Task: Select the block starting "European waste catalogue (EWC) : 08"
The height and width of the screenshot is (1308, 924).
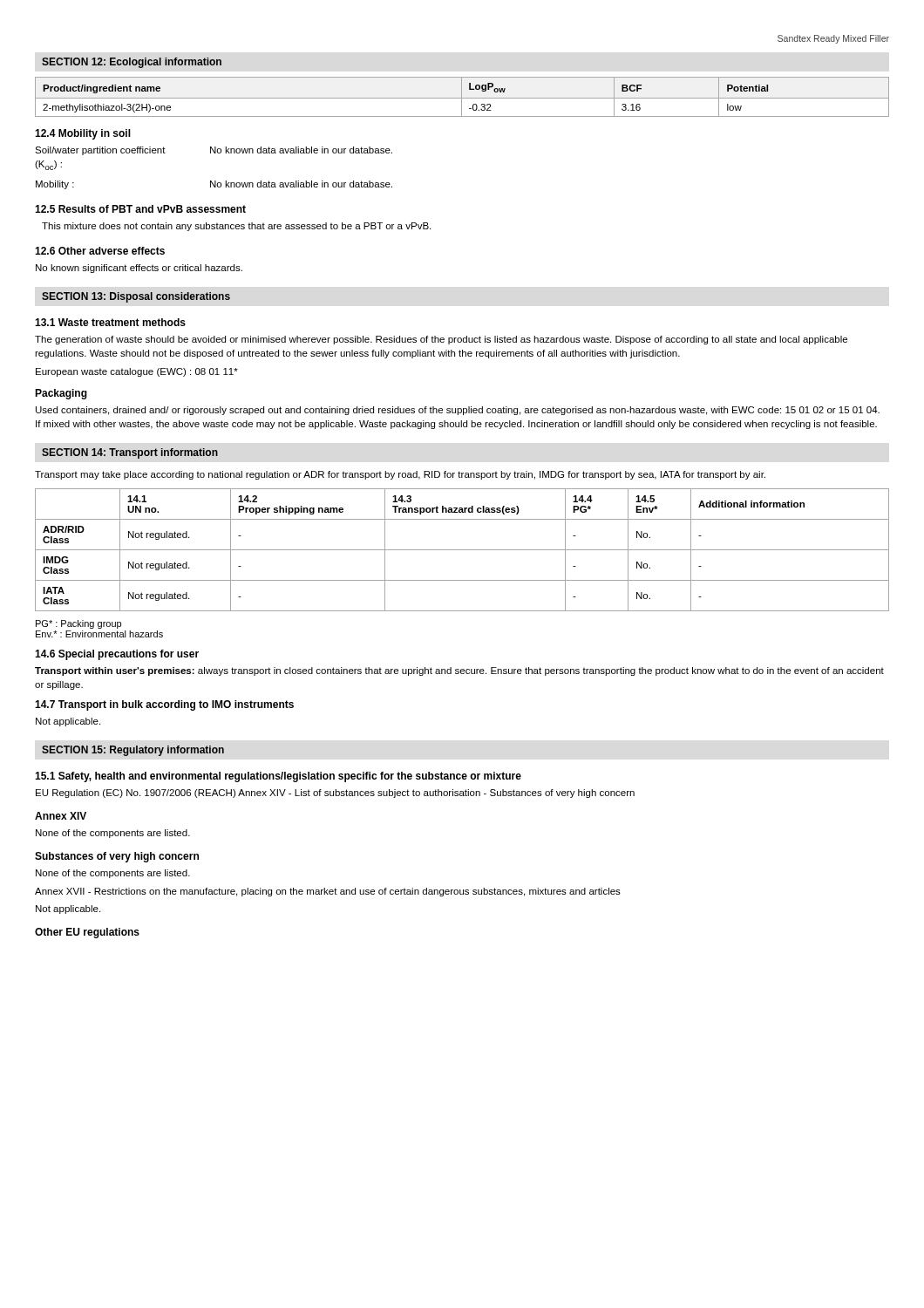Action: pos(136,371)
